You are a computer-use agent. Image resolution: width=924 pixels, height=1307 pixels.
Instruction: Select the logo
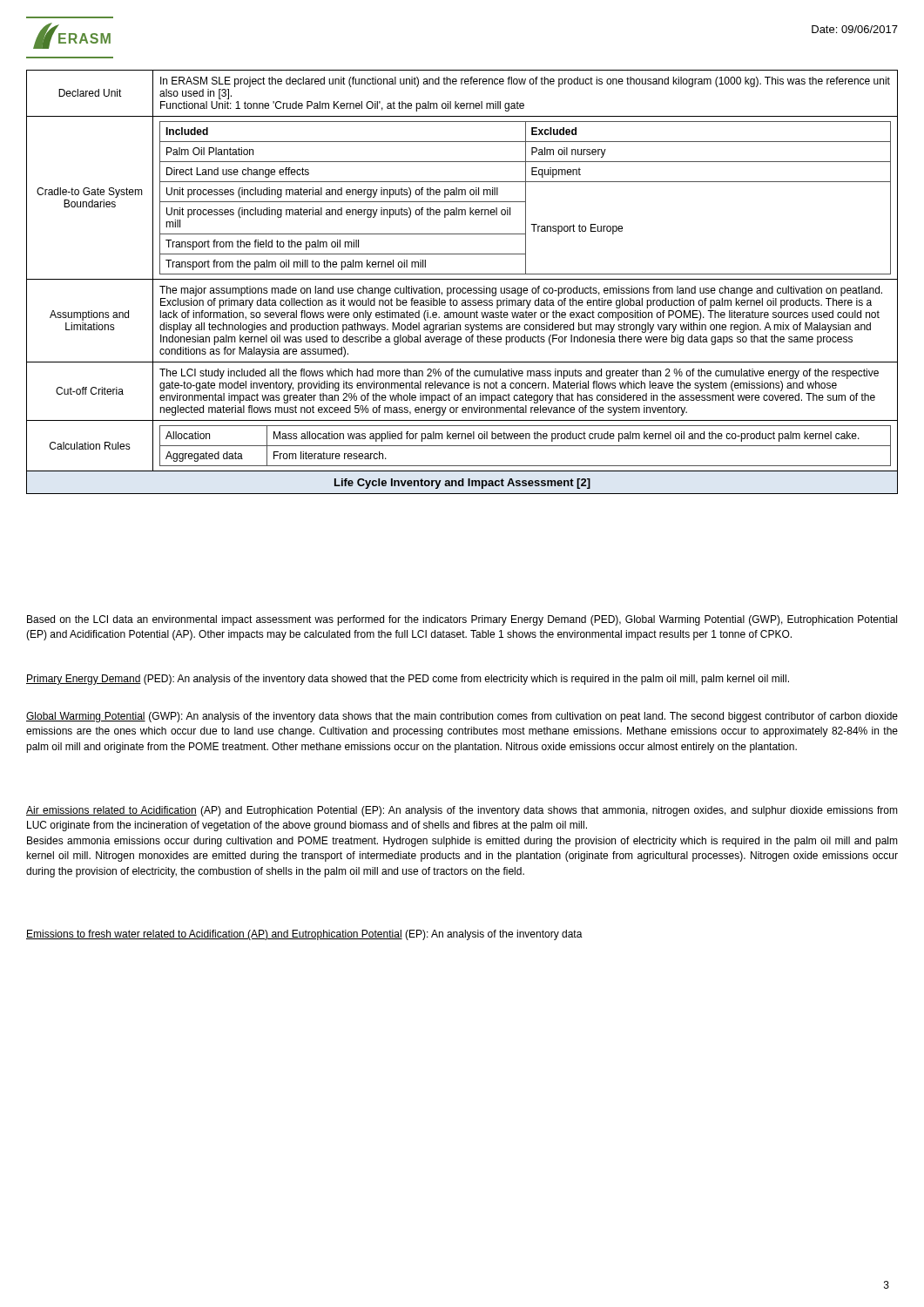pyautogui.click(x=70, y=37)
